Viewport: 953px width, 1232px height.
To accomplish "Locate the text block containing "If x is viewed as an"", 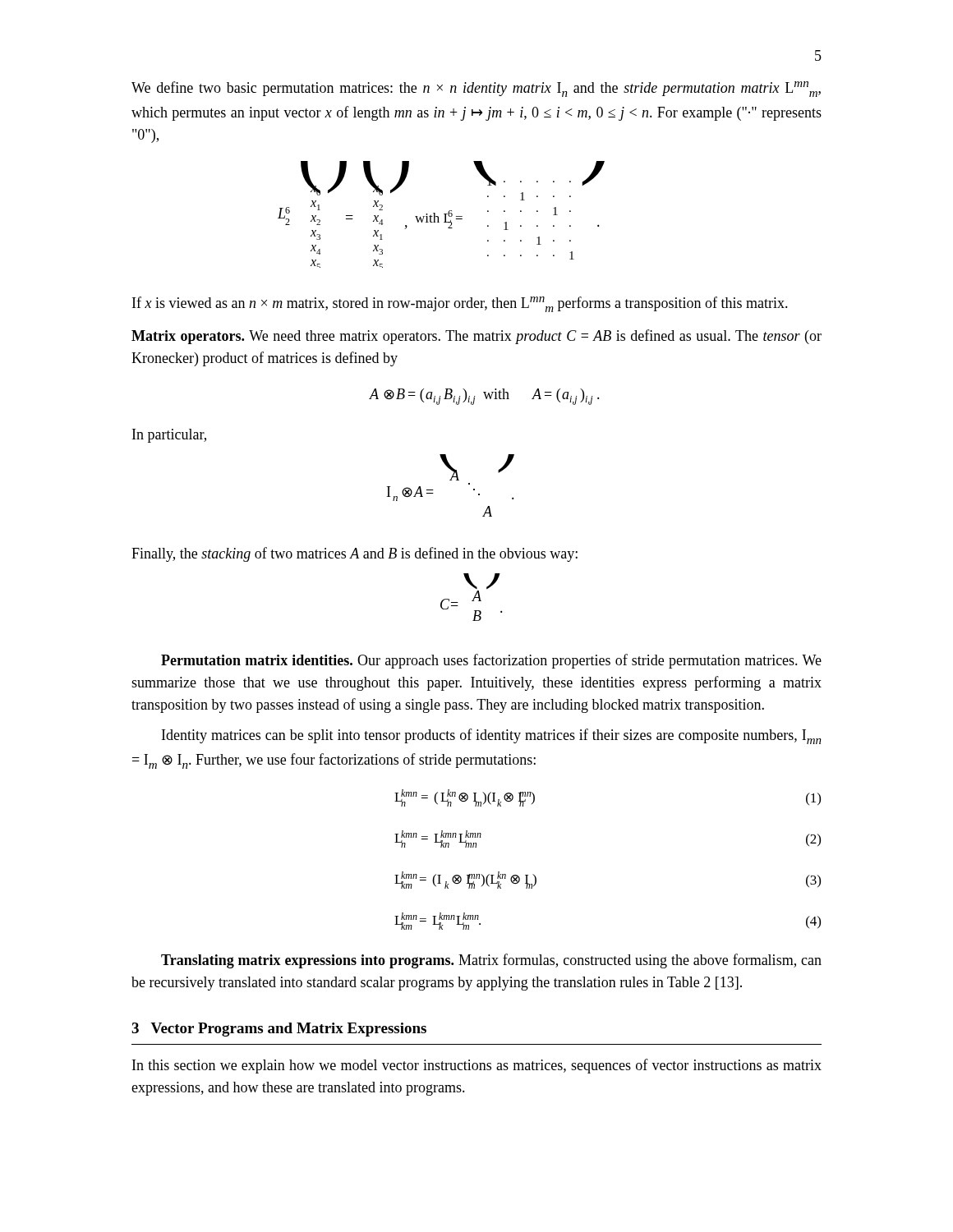I will 476,303.
